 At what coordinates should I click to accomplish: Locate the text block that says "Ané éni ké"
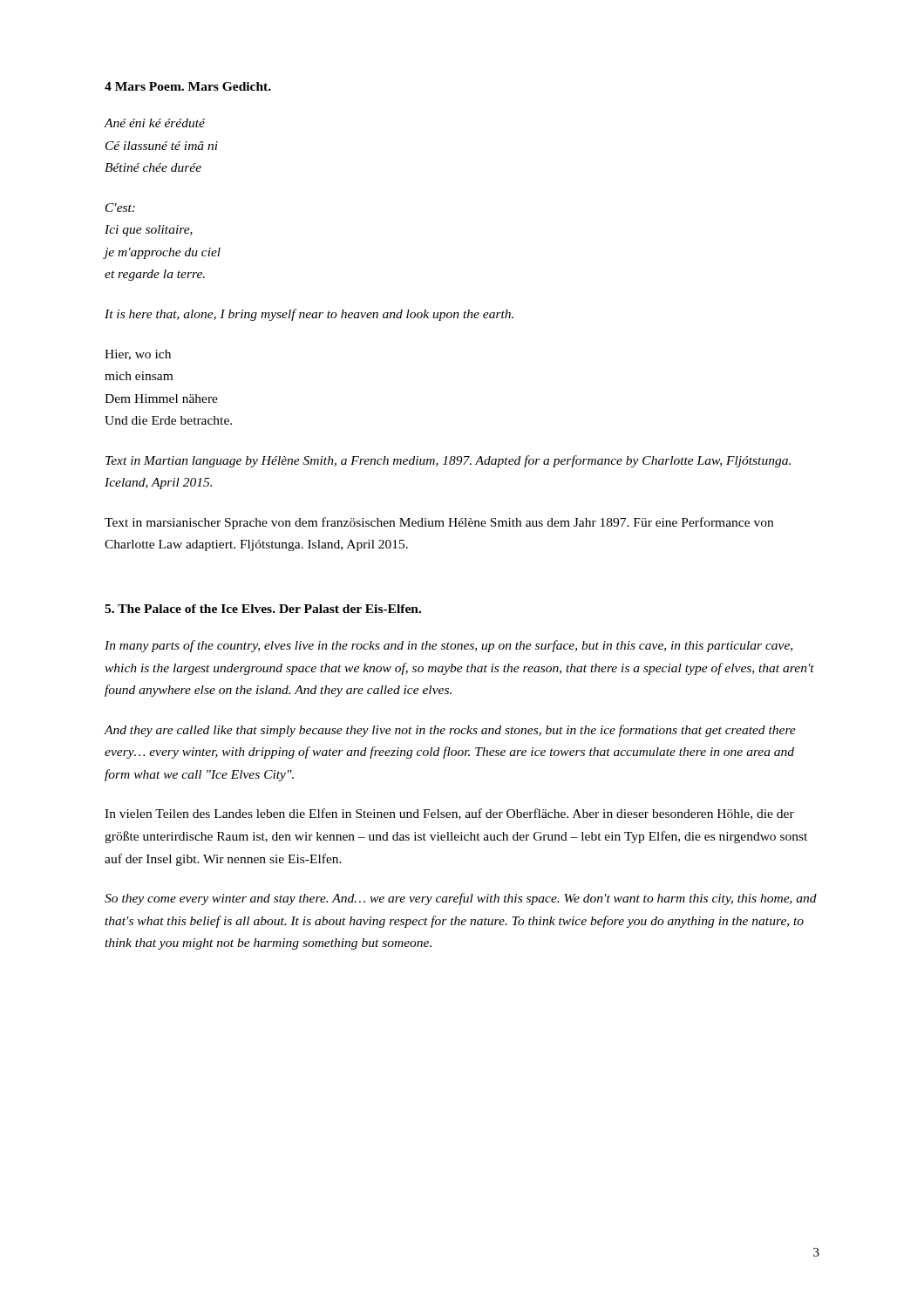[161, 145]
